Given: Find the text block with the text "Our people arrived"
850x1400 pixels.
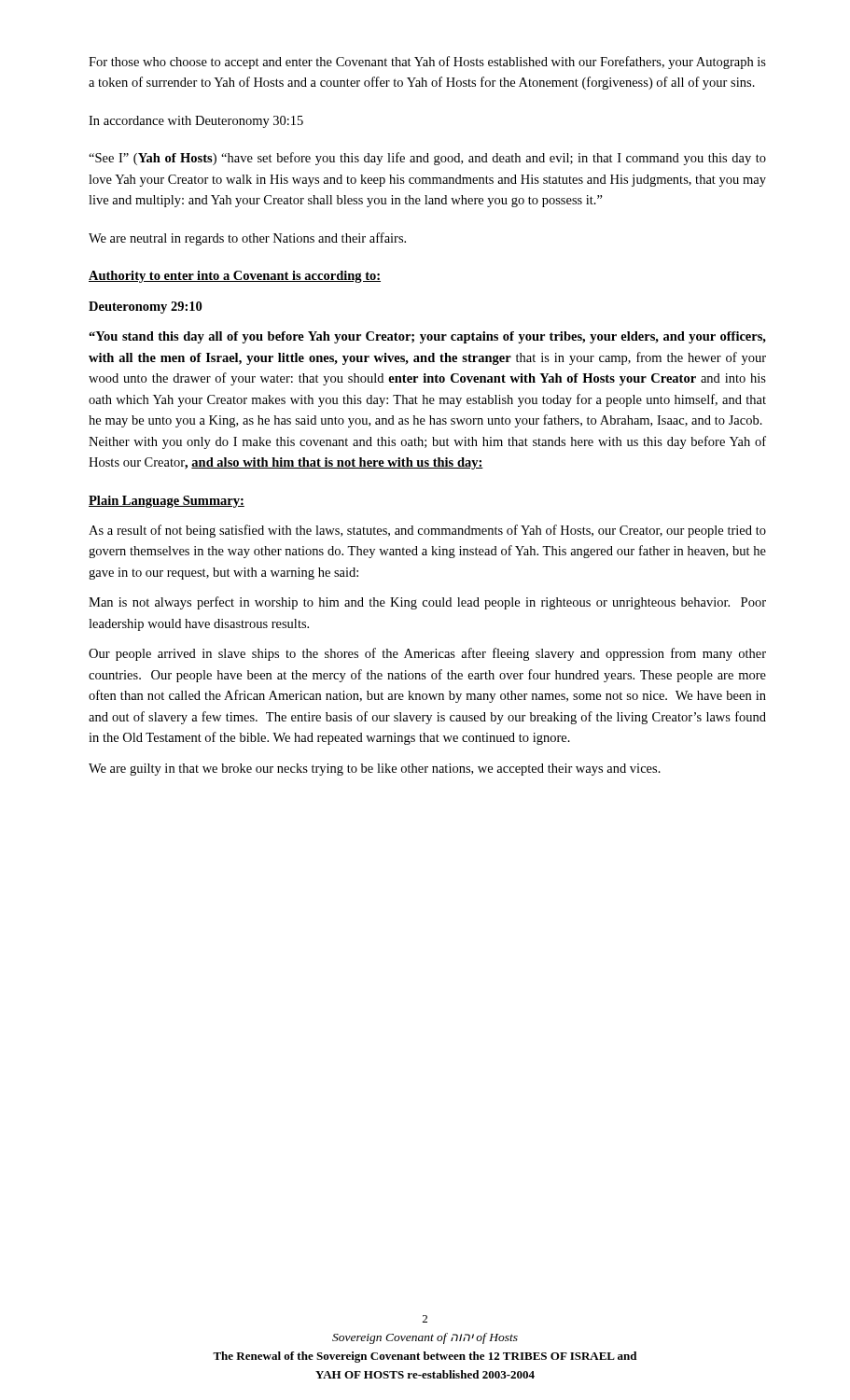Looking at the screenshot, I should 427,696.
